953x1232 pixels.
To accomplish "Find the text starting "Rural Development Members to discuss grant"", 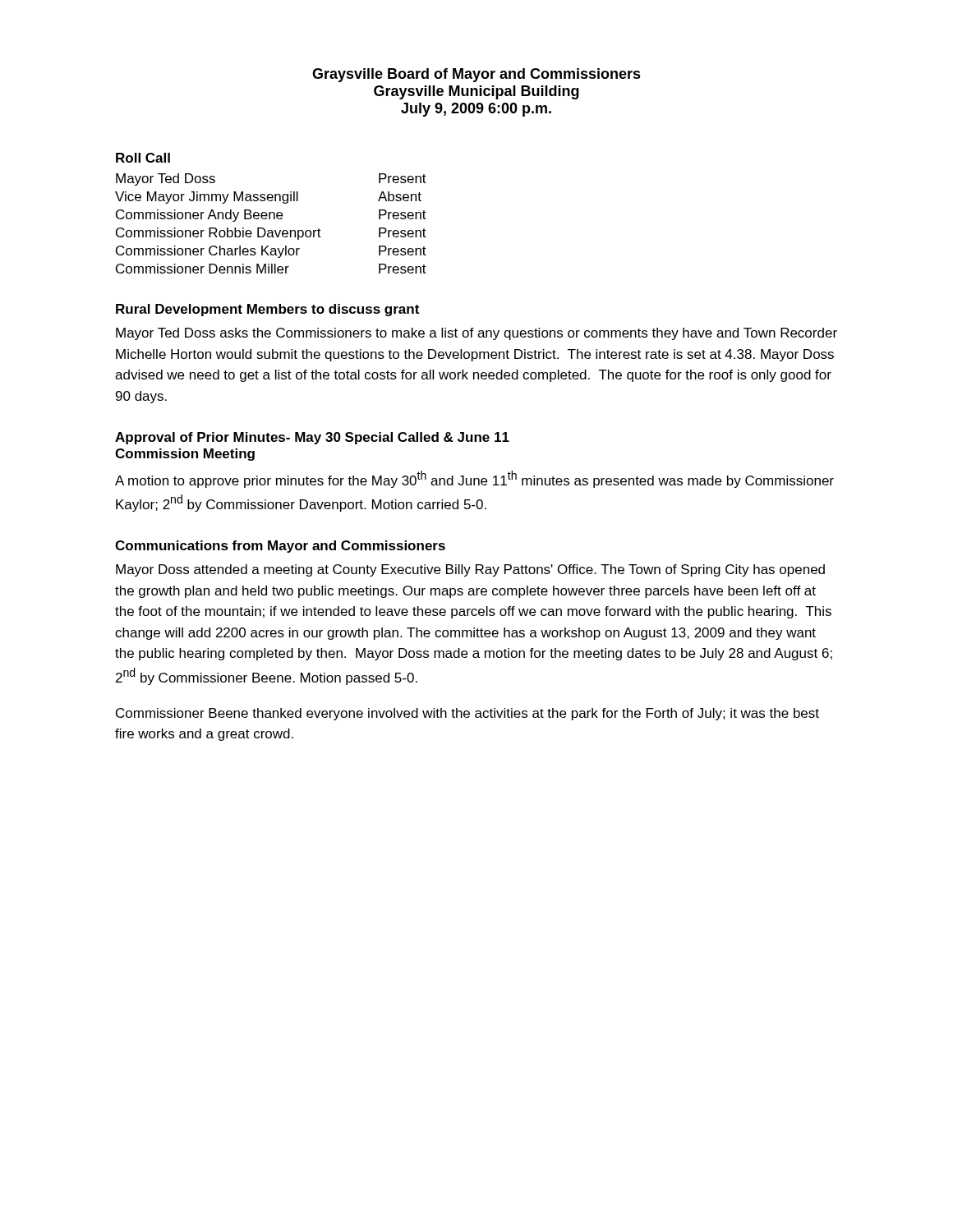I will [267, 309].
